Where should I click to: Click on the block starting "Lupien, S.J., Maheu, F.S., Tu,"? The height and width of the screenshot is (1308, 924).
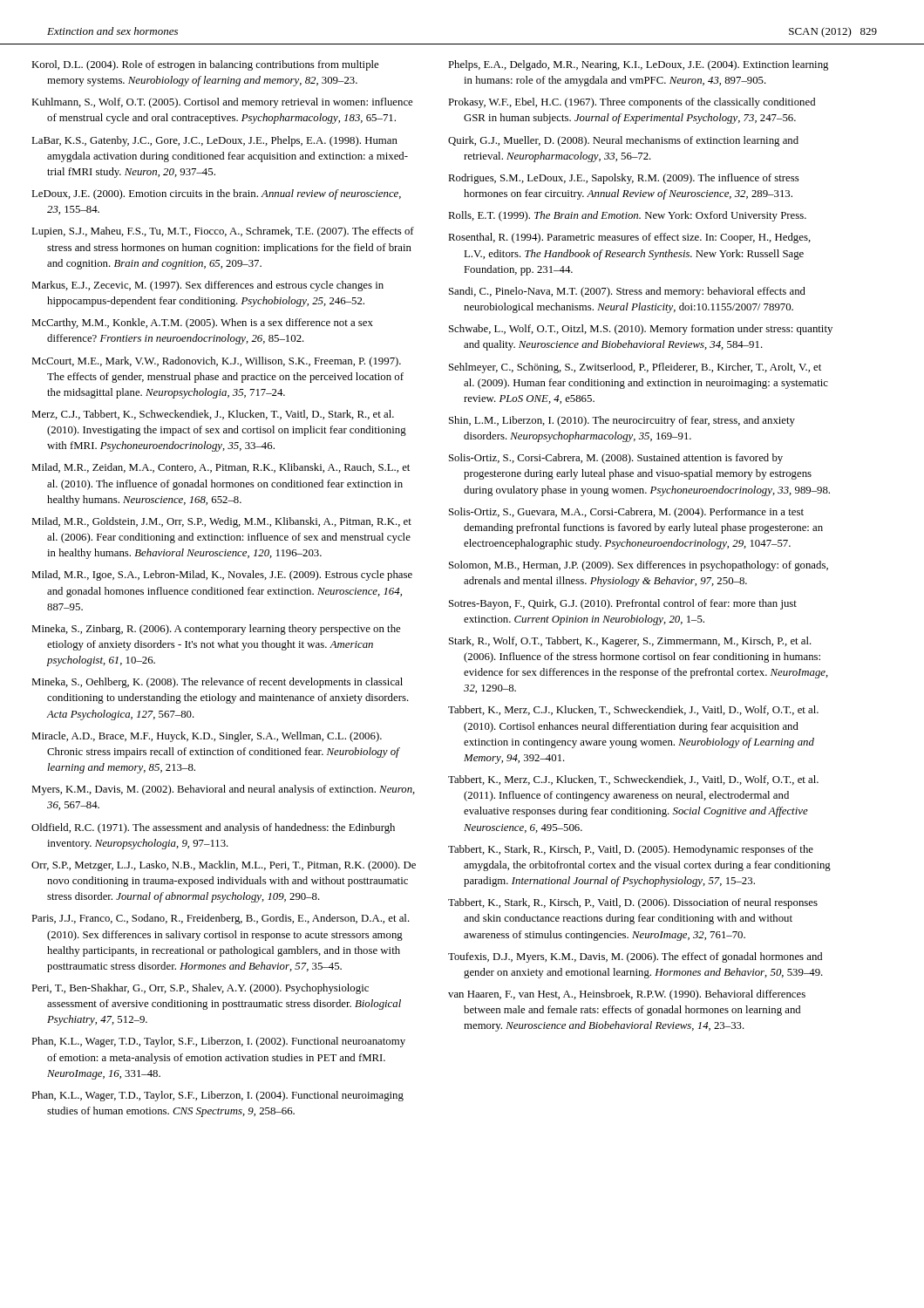click(x=223, y=247)
